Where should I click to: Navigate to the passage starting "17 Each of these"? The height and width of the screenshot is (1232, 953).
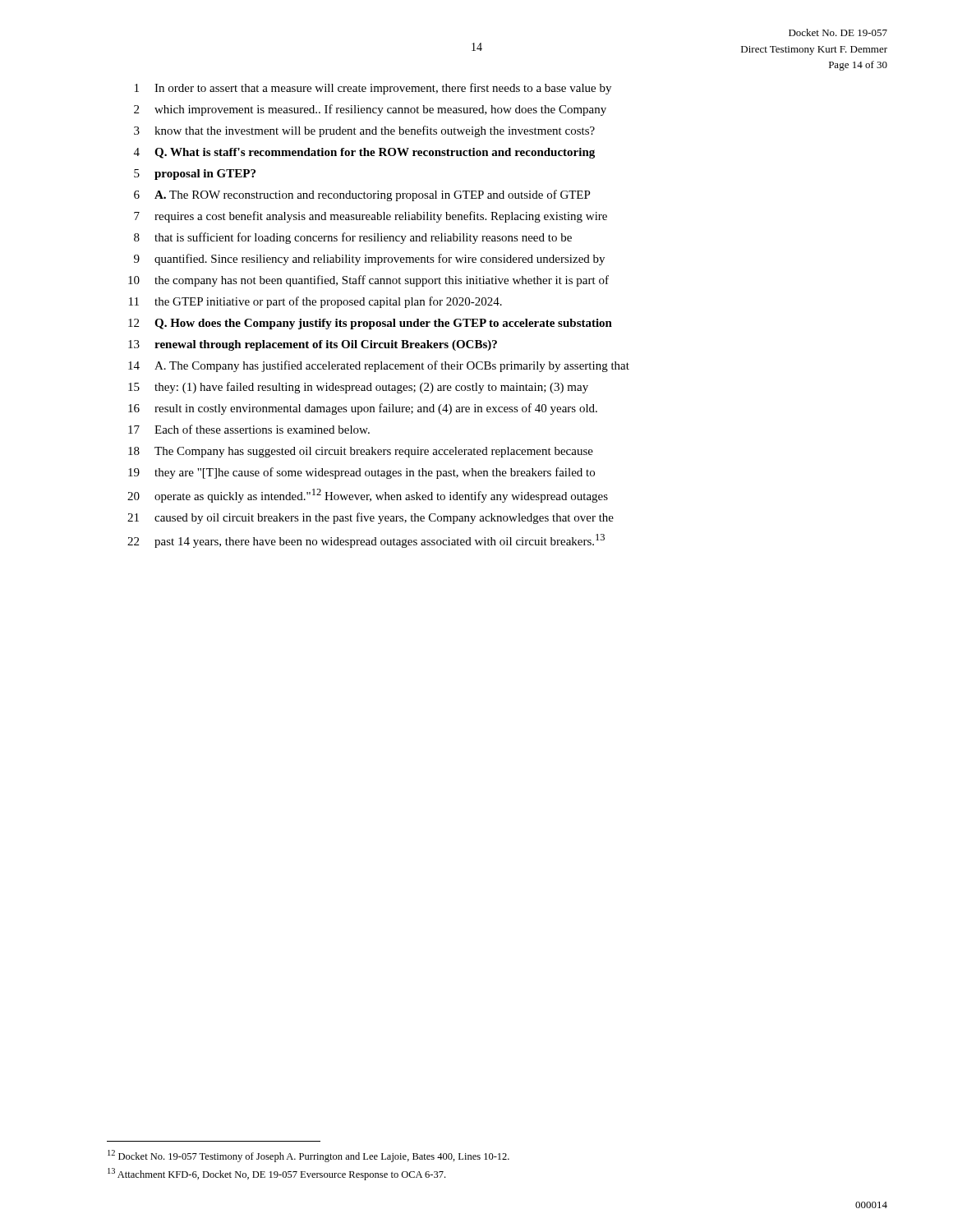(249, 429)
